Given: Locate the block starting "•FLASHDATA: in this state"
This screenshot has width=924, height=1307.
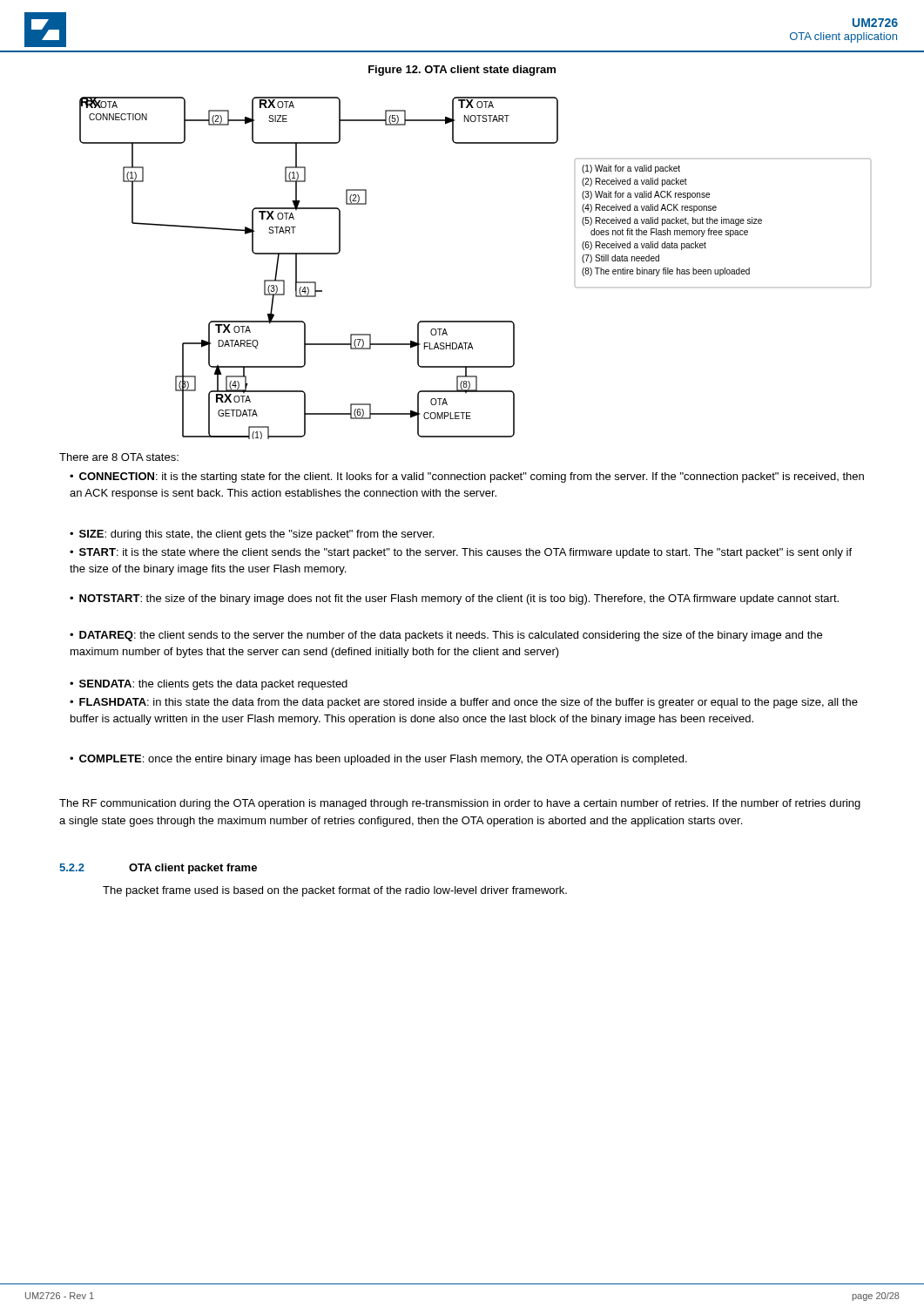Looking at the screenshot, I should click(x=464, y=710).
